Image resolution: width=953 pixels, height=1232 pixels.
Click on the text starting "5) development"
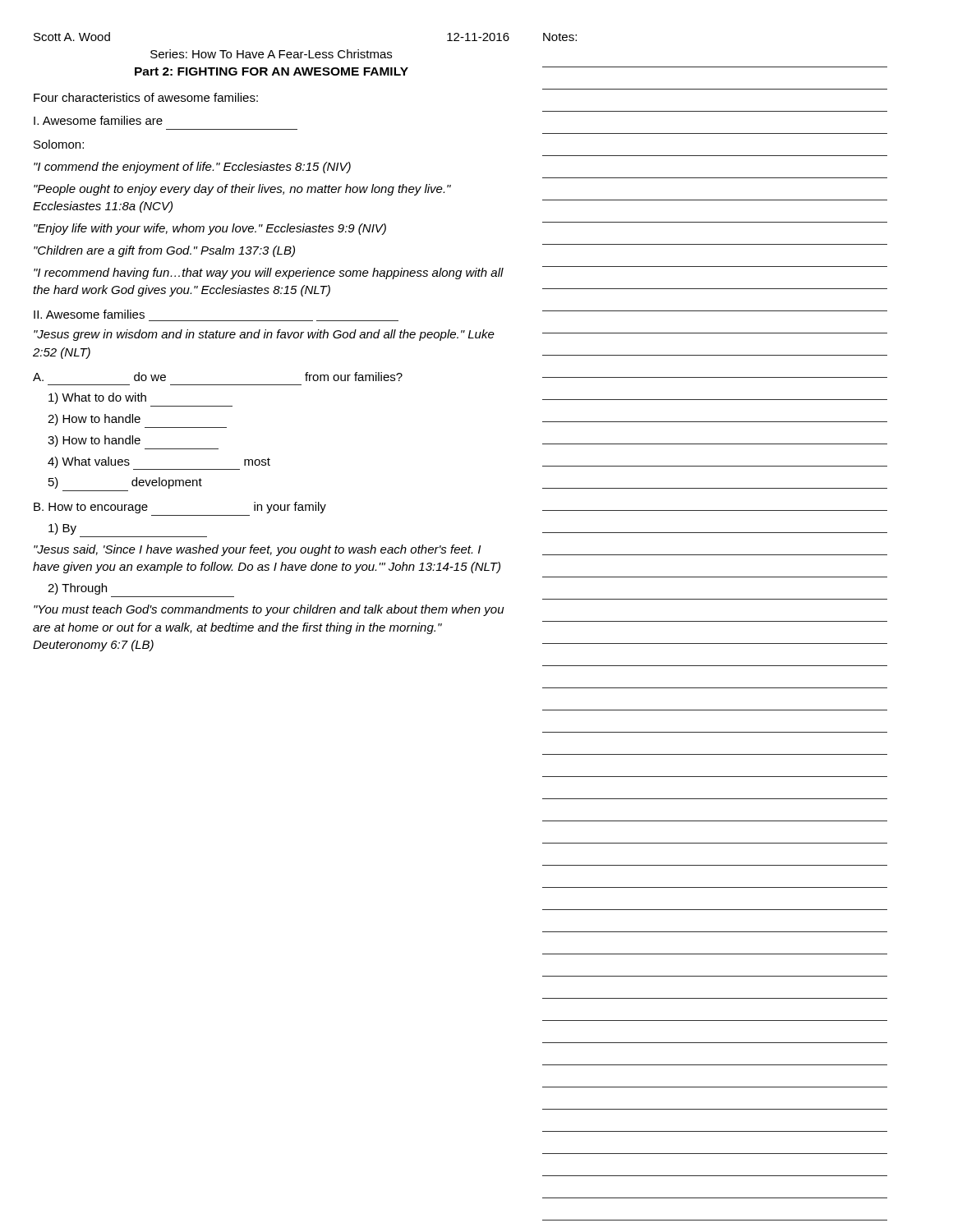click(x=125, y=483)
